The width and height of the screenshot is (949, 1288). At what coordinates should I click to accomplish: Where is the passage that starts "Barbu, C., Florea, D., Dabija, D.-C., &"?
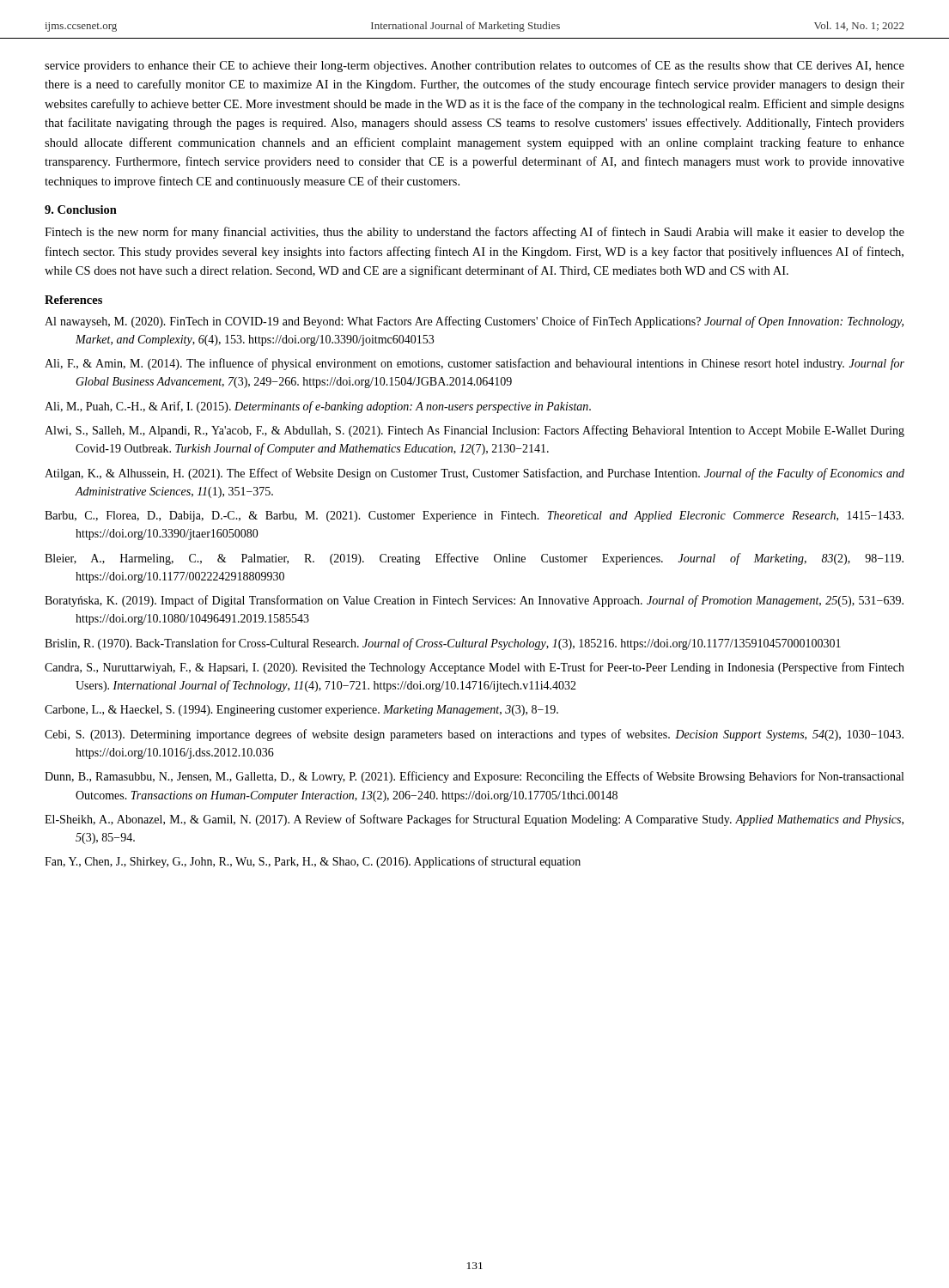(474, 525)
